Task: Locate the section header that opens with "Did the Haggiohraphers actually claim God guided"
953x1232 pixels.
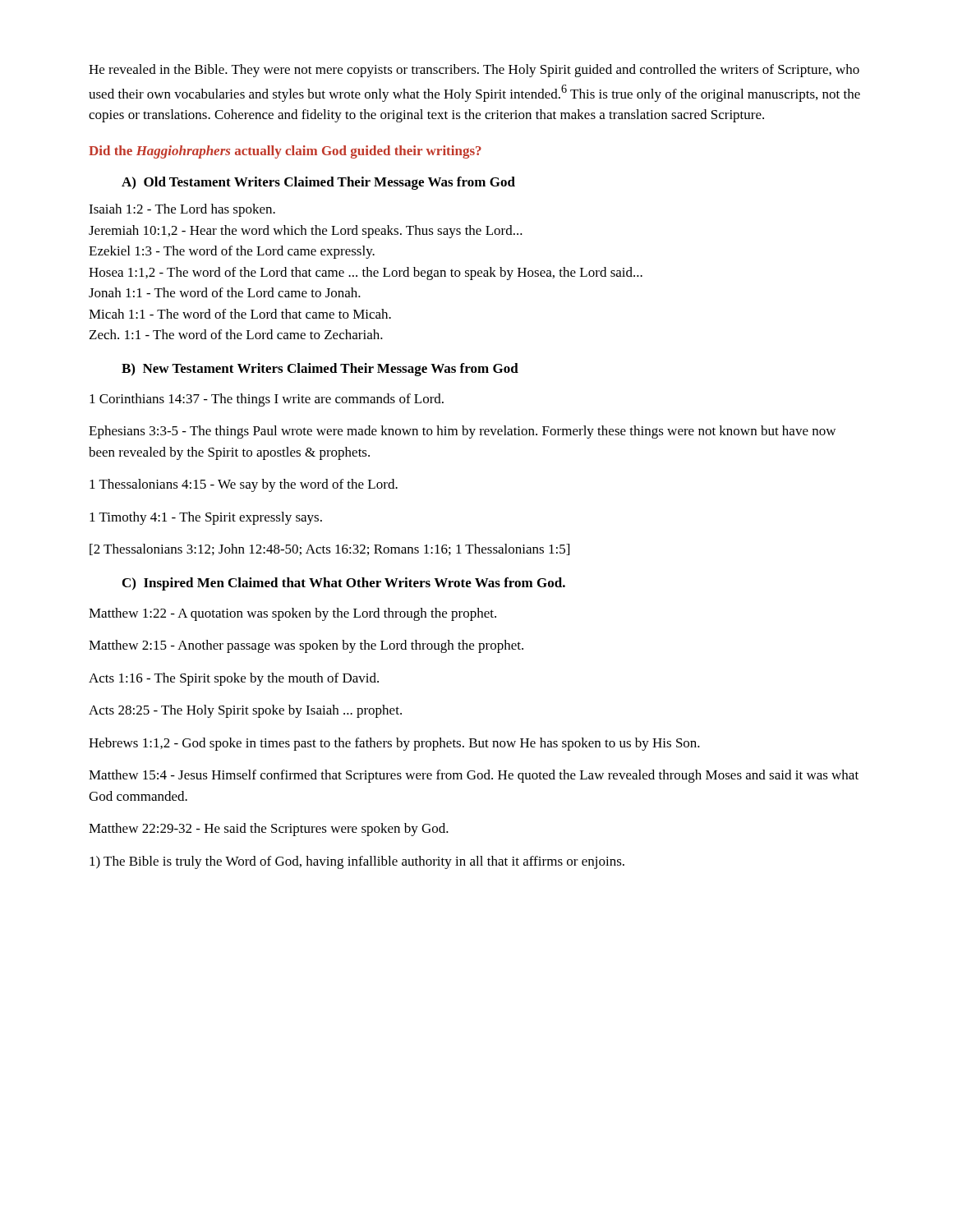Action: click(x=285, y=151)
